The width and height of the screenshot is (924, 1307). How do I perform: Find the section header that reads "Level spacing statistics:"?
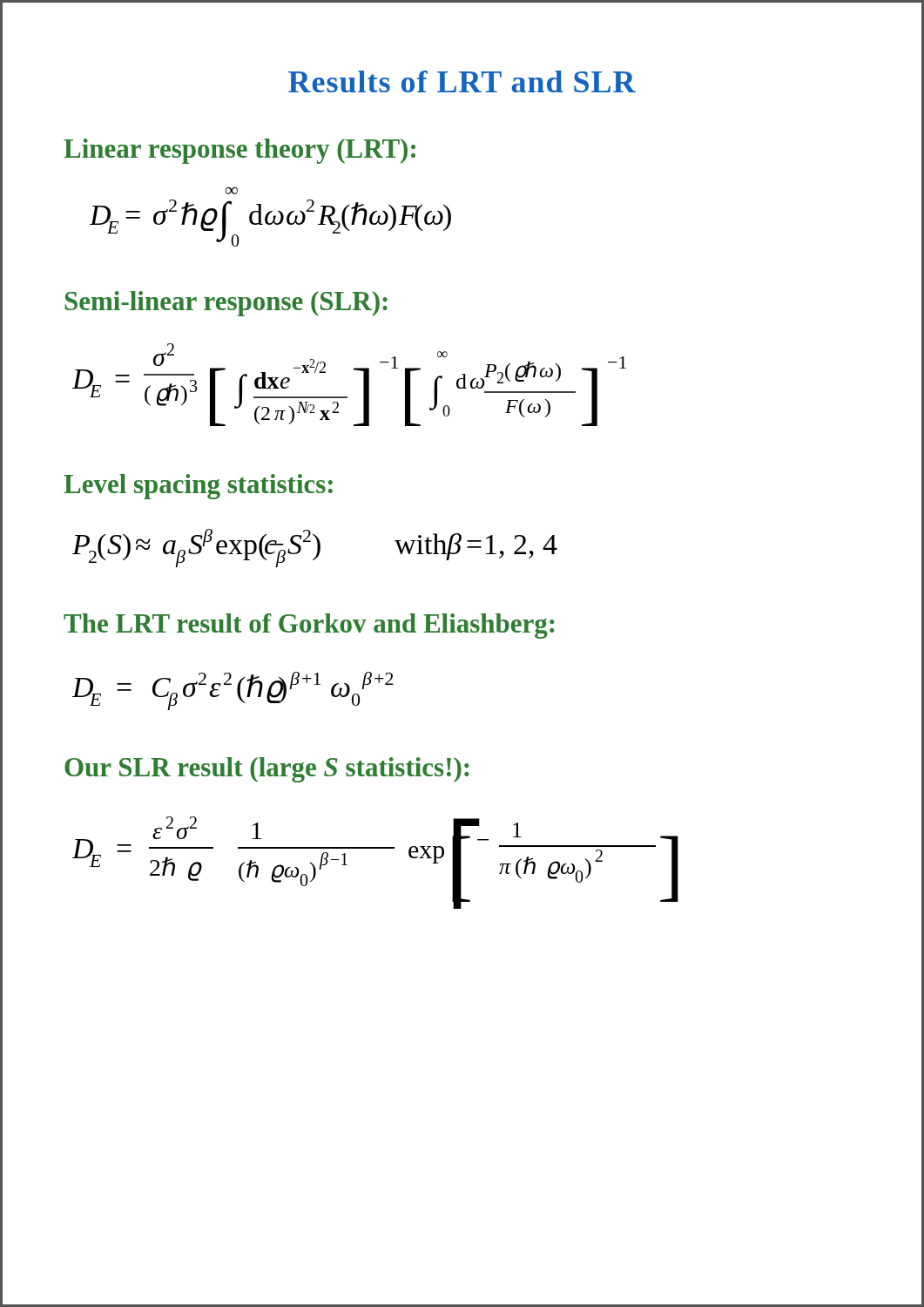(199, 484)
